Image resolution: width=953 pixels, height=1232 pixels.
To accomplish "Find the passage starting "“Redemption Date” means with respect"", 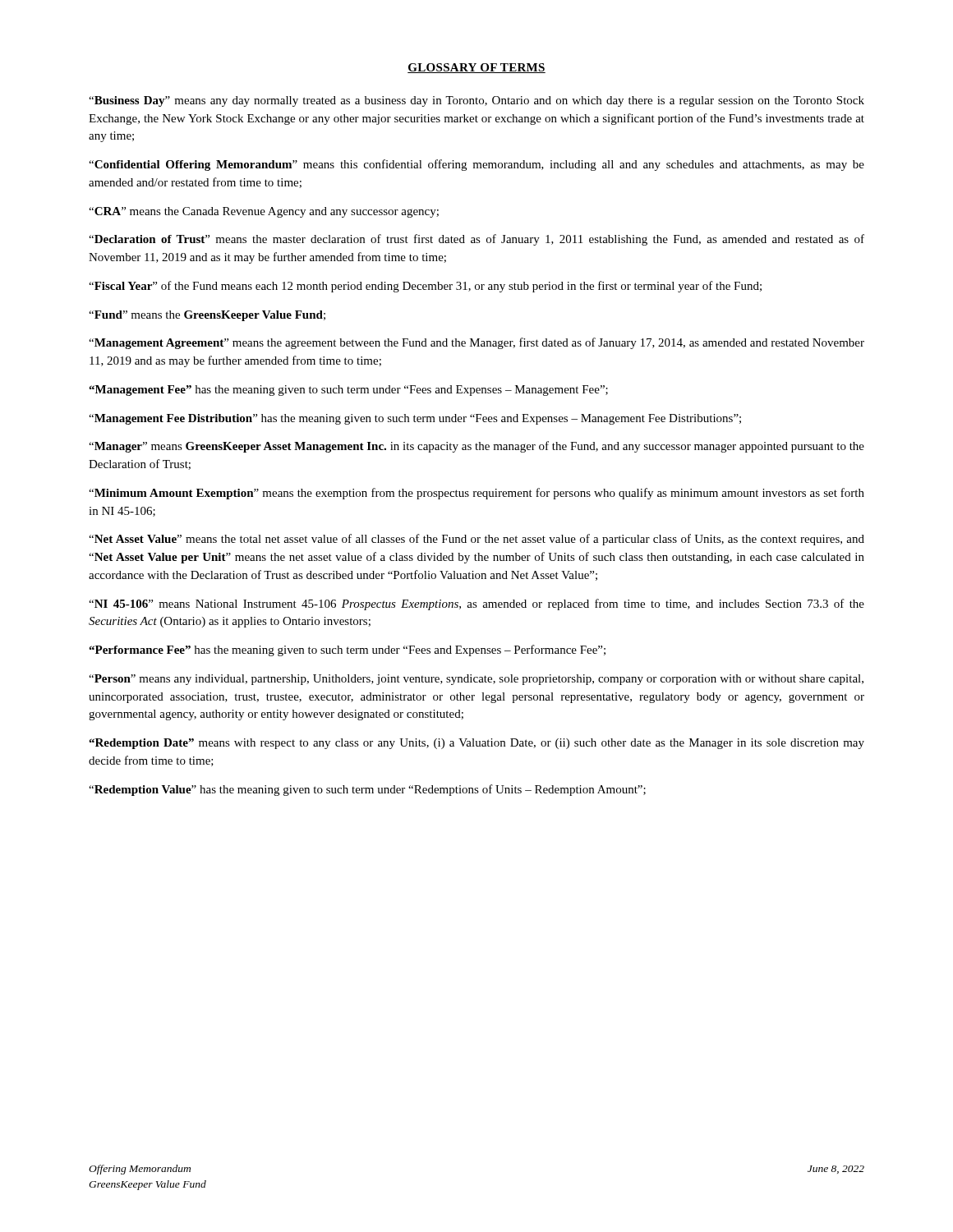I will [x=476, y=751].
